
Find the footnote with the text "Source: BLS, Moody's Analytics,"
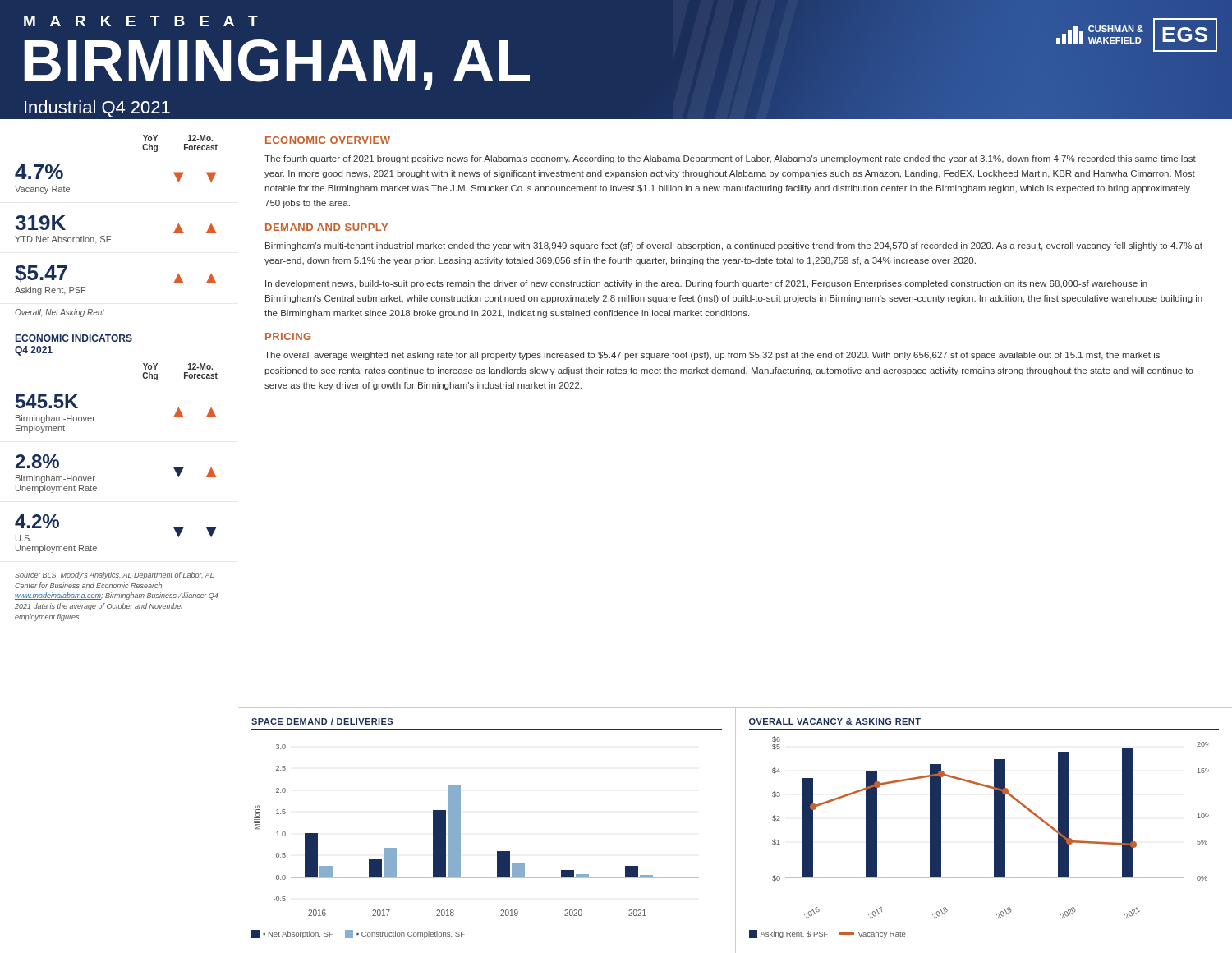[117, 596]
